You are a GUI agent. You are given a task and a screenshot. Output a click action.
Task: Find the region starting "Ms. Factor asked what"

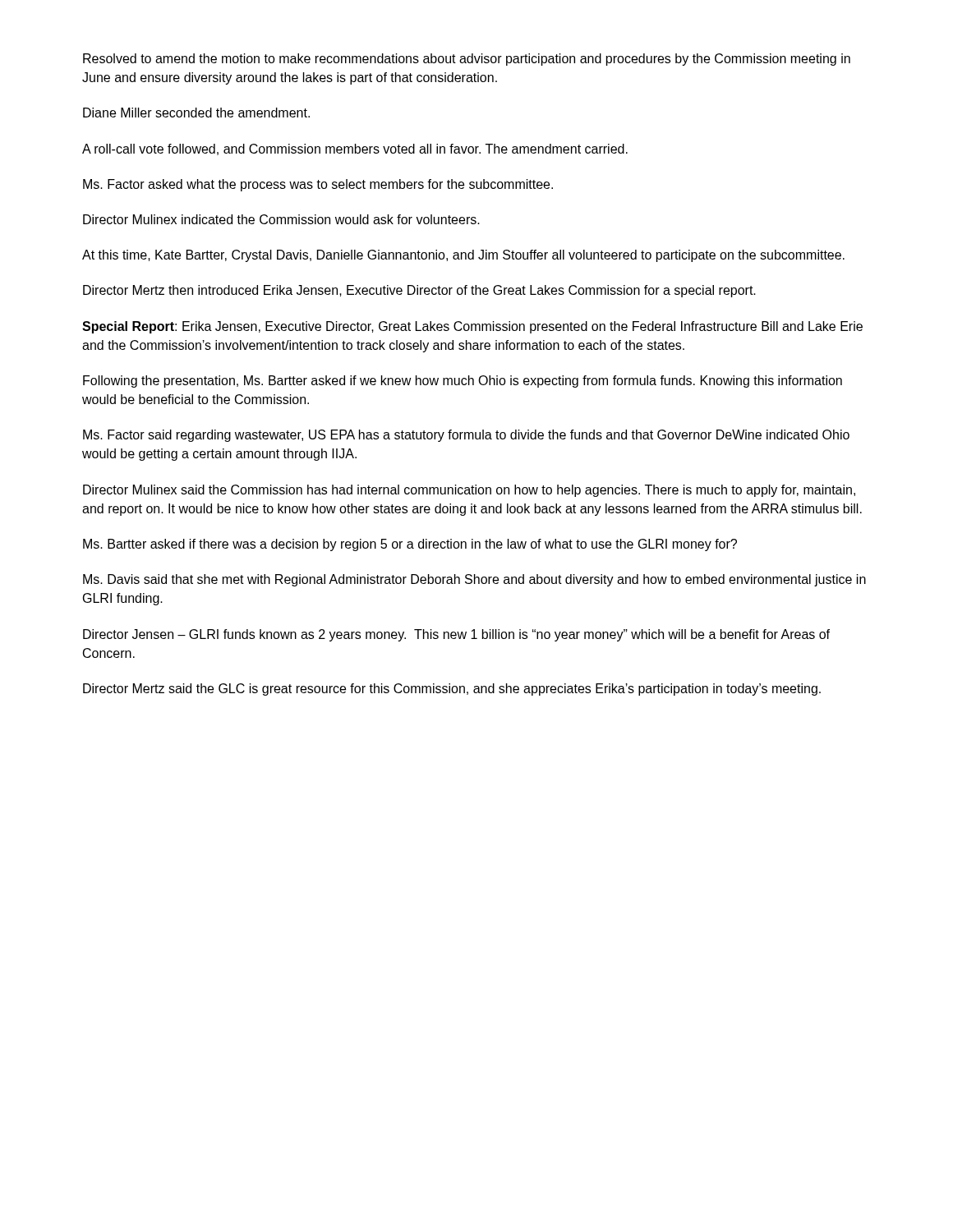coord(318,184)
